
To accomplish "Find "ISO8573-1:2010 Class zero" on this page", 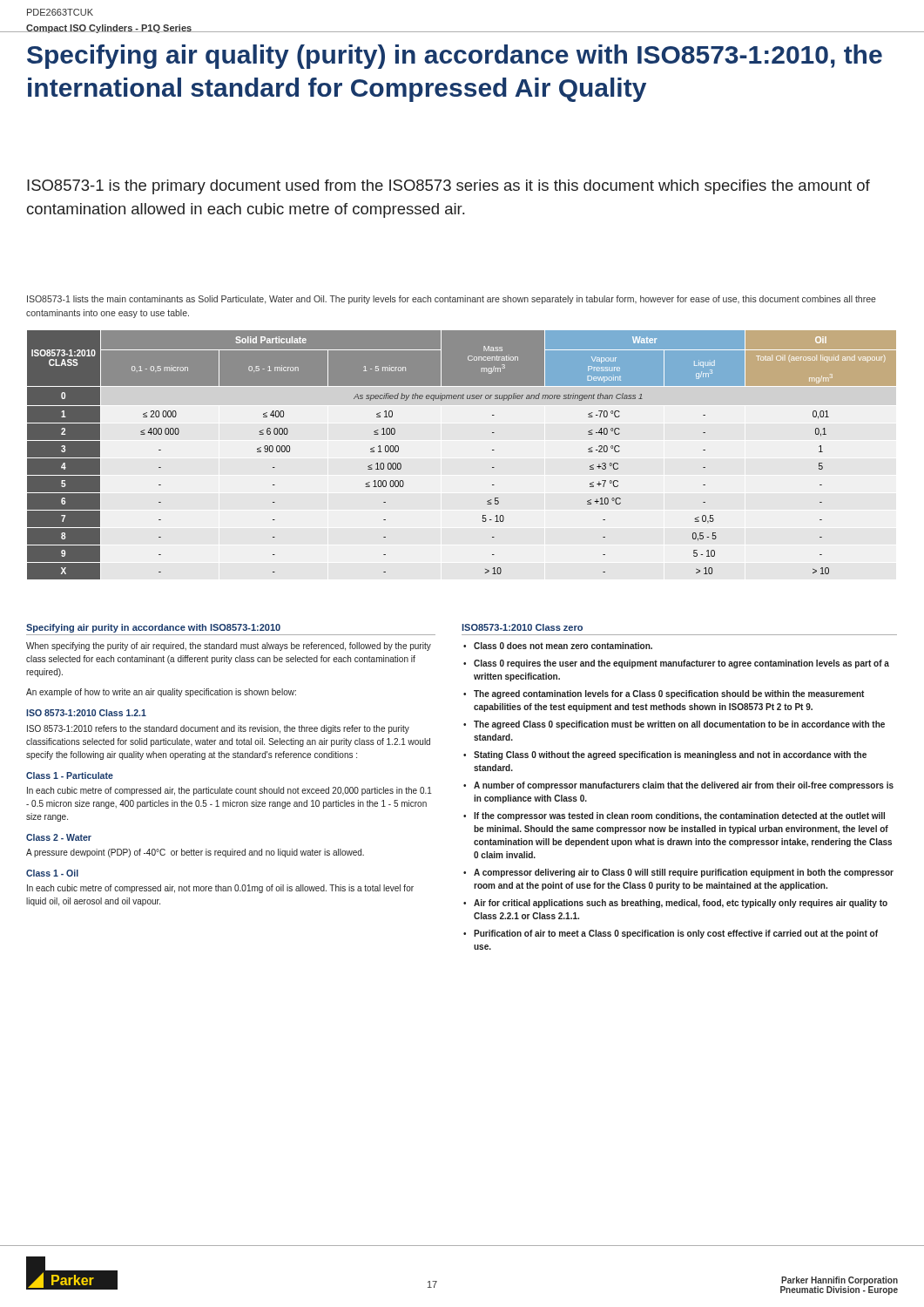I will point(522,627).
